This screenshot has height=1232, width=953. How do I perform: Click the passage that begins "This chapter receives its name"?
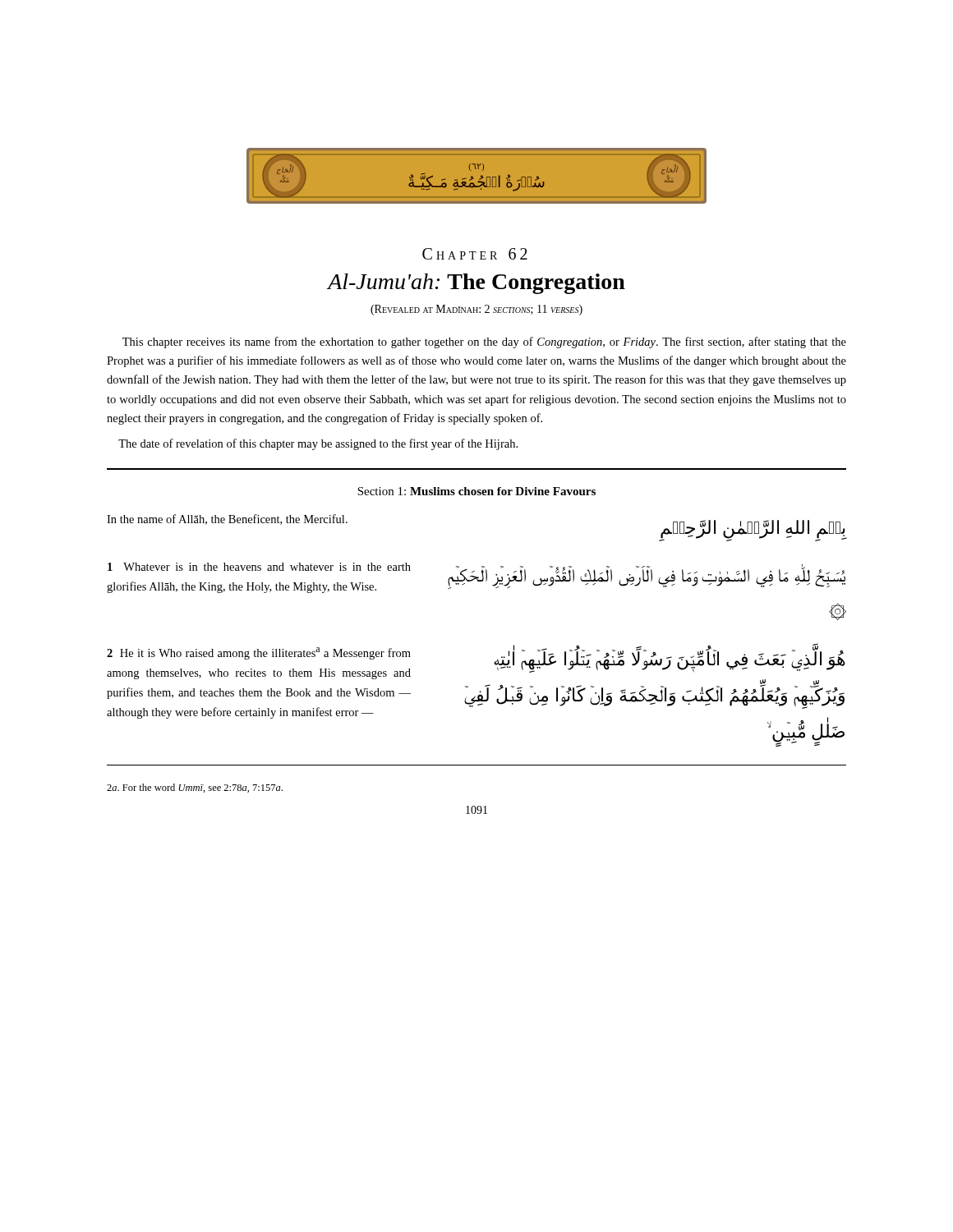click(x=476, y=380)
